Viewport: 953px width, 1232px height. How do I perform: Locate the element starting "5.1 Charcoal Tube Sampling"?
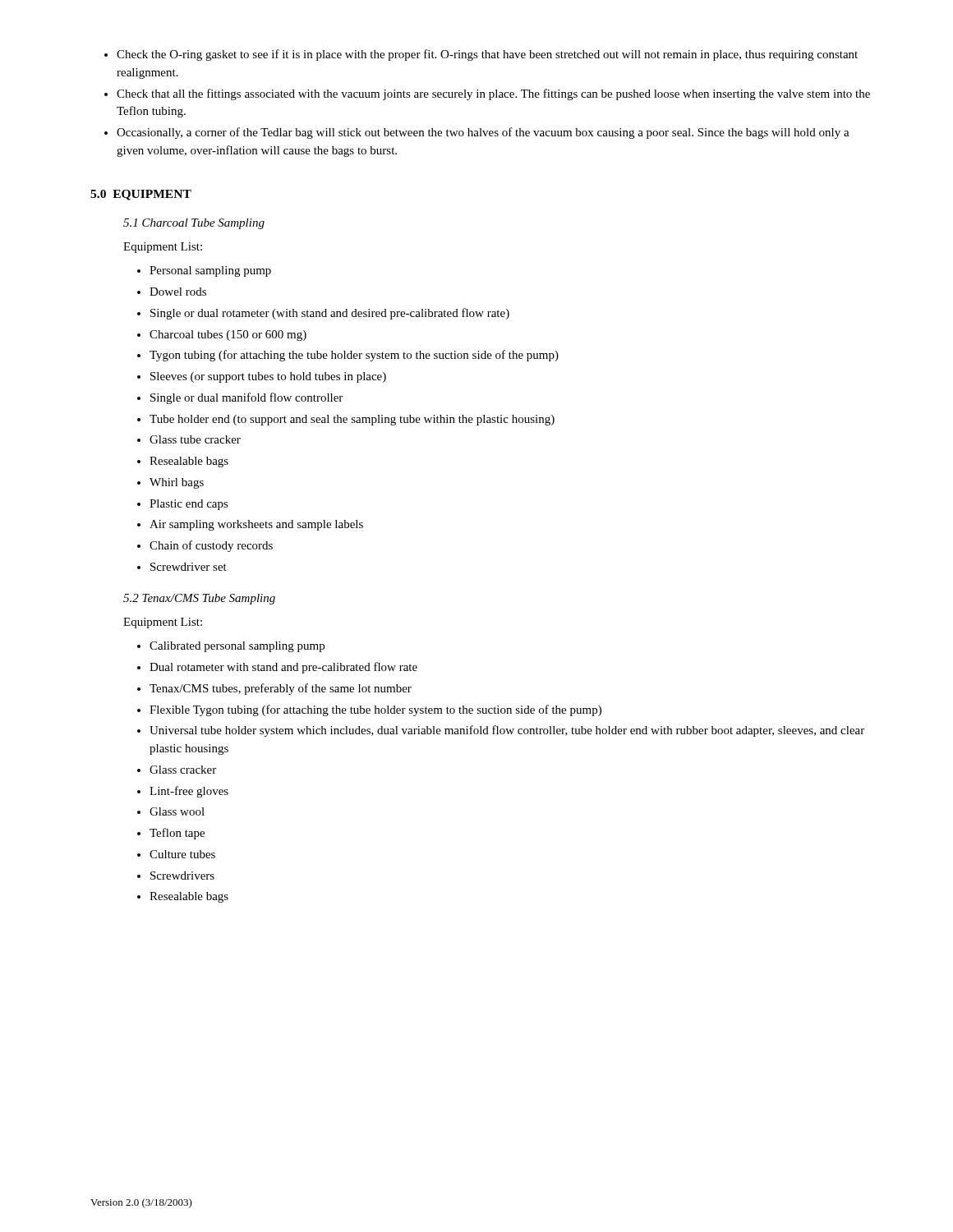[x=194, y=222]
